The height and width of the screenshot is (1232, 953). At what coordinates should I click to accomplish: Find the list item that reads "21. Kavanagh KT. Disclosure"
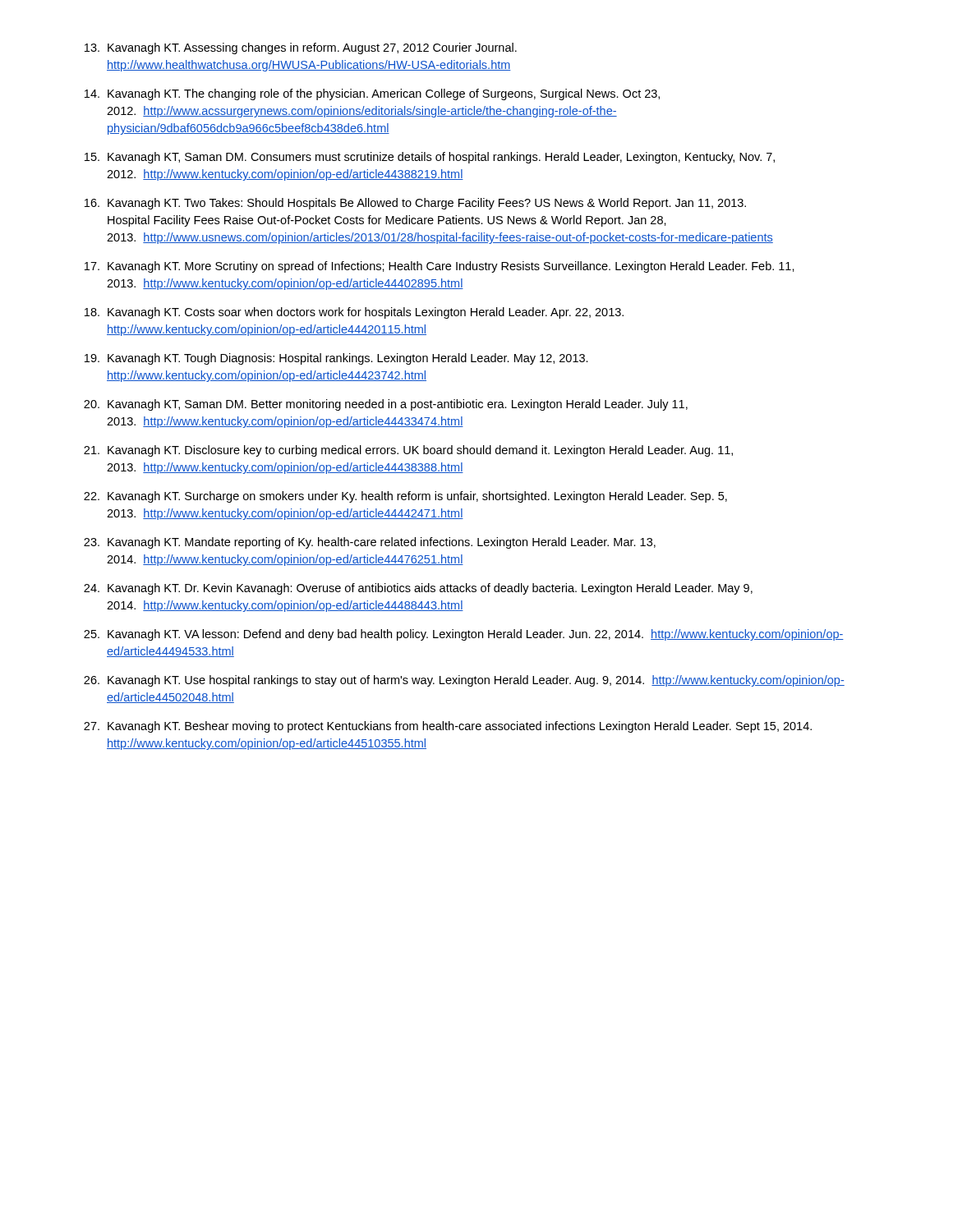[x=476, y=459]
